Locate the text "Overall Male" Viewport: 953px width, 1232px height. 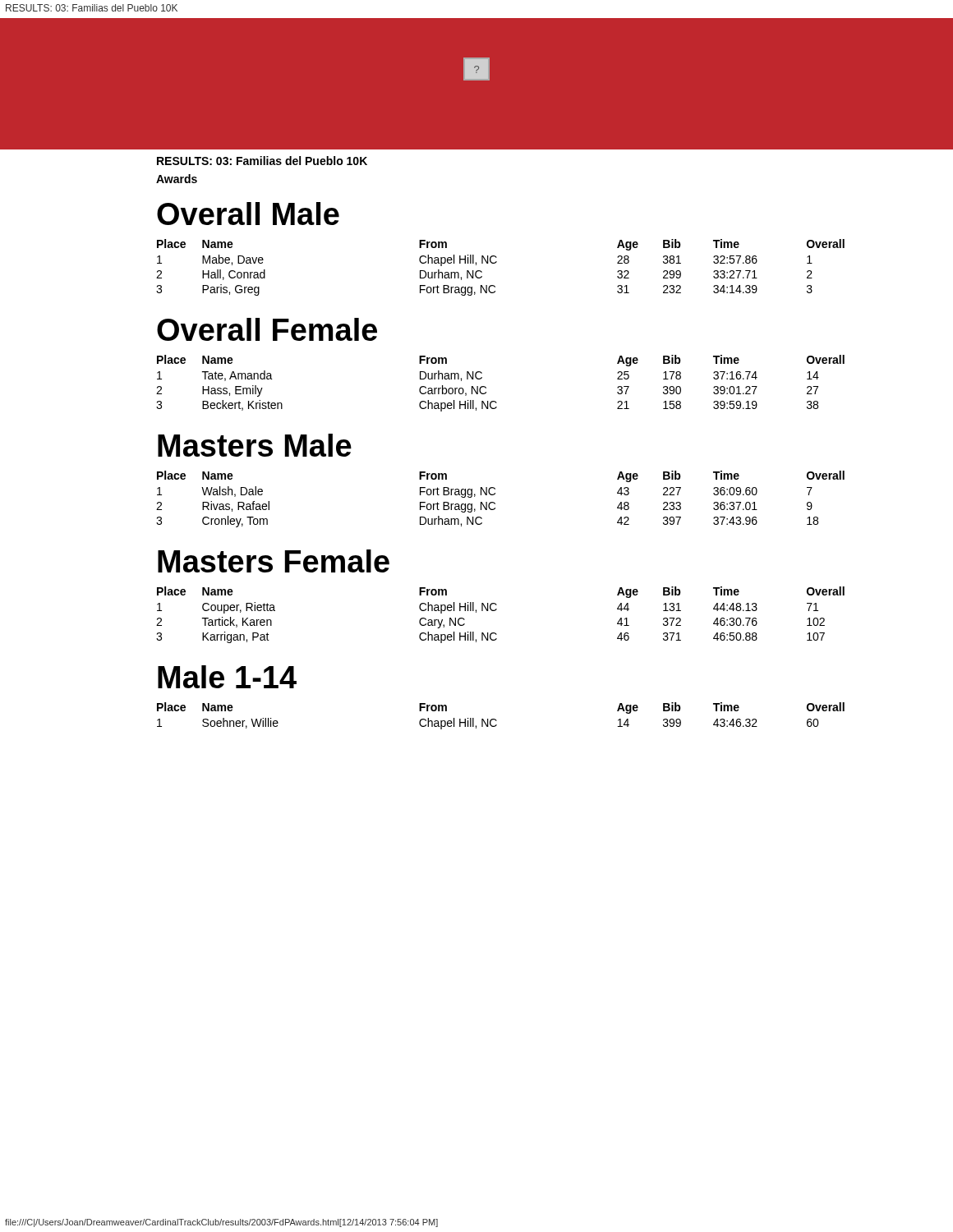click(248, 214)
